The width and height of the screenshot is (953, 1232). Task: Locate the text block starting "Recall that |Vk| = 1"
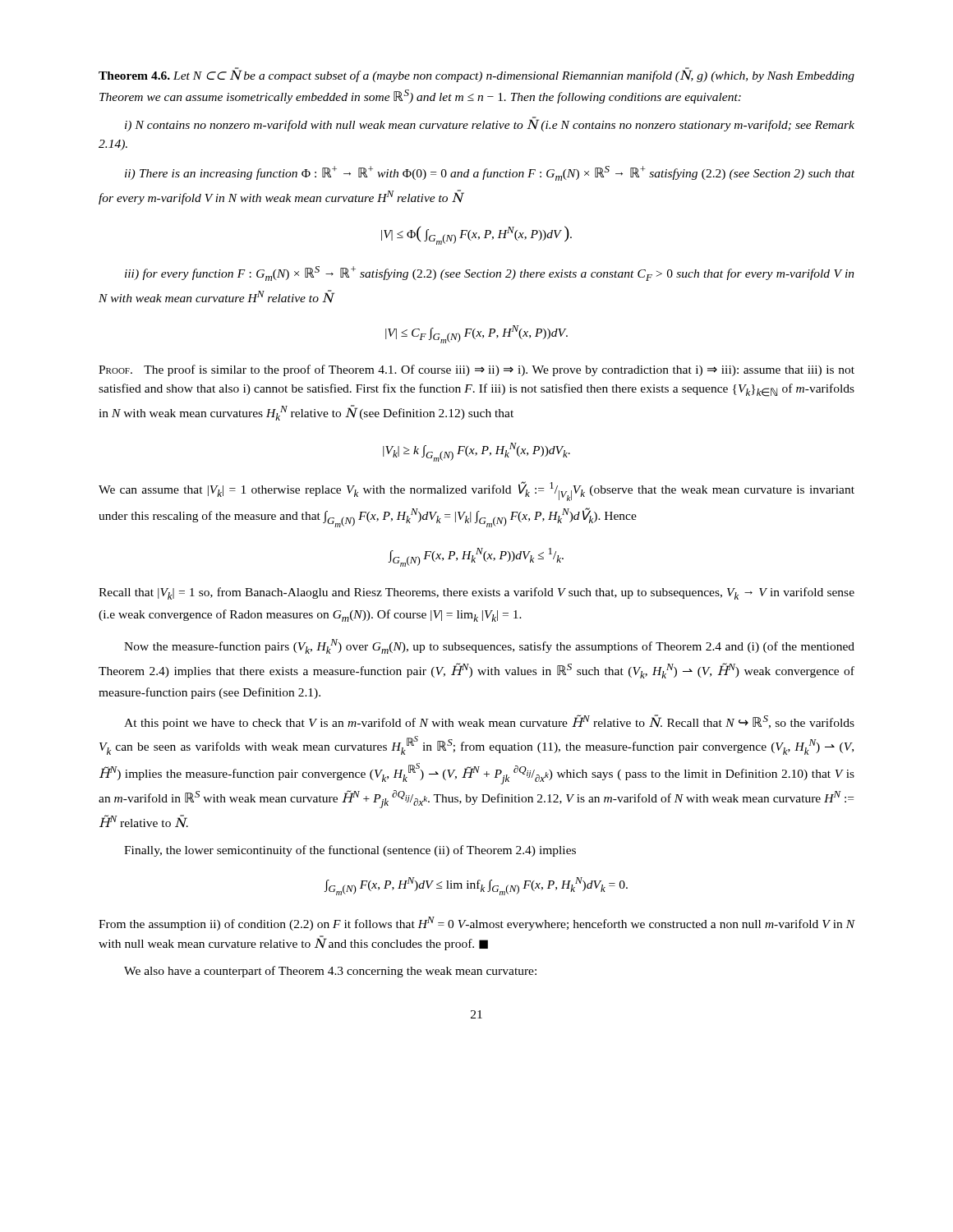476,604
